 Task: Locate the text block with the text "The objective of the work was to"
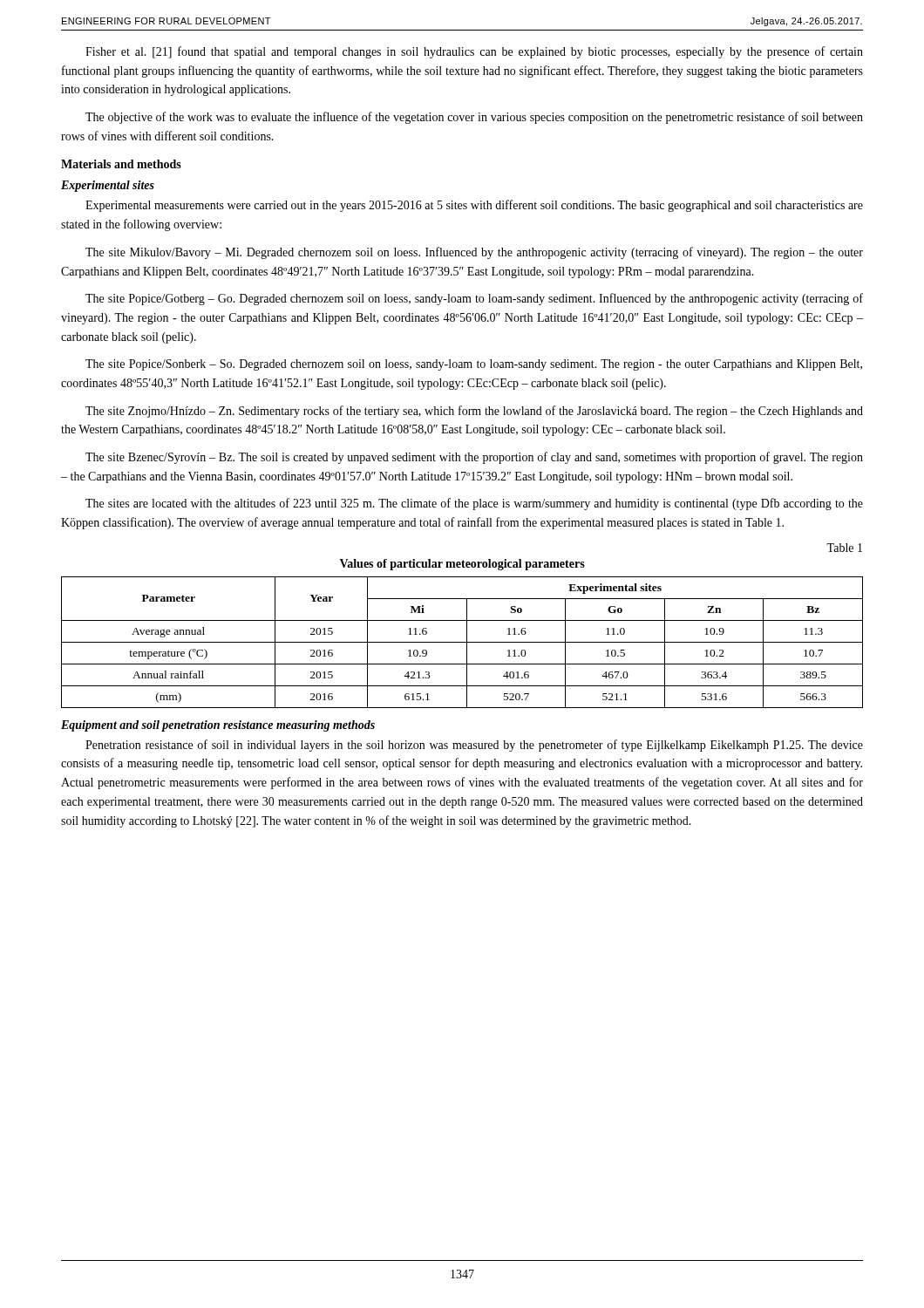click(x=462, y=127)
